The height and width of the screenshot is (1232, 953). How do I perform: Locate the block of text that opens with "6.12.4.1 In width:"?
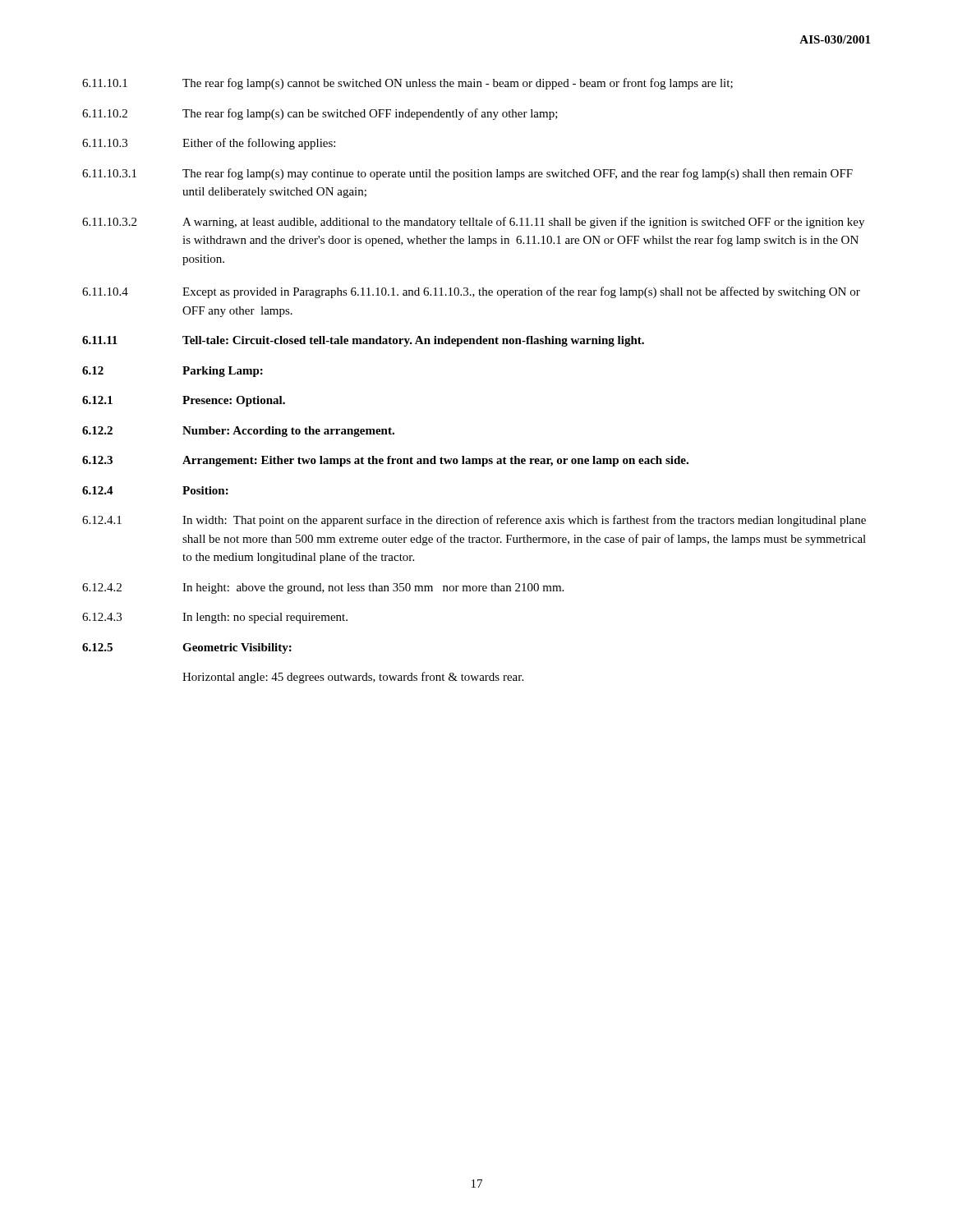click(x=476, y=539)
